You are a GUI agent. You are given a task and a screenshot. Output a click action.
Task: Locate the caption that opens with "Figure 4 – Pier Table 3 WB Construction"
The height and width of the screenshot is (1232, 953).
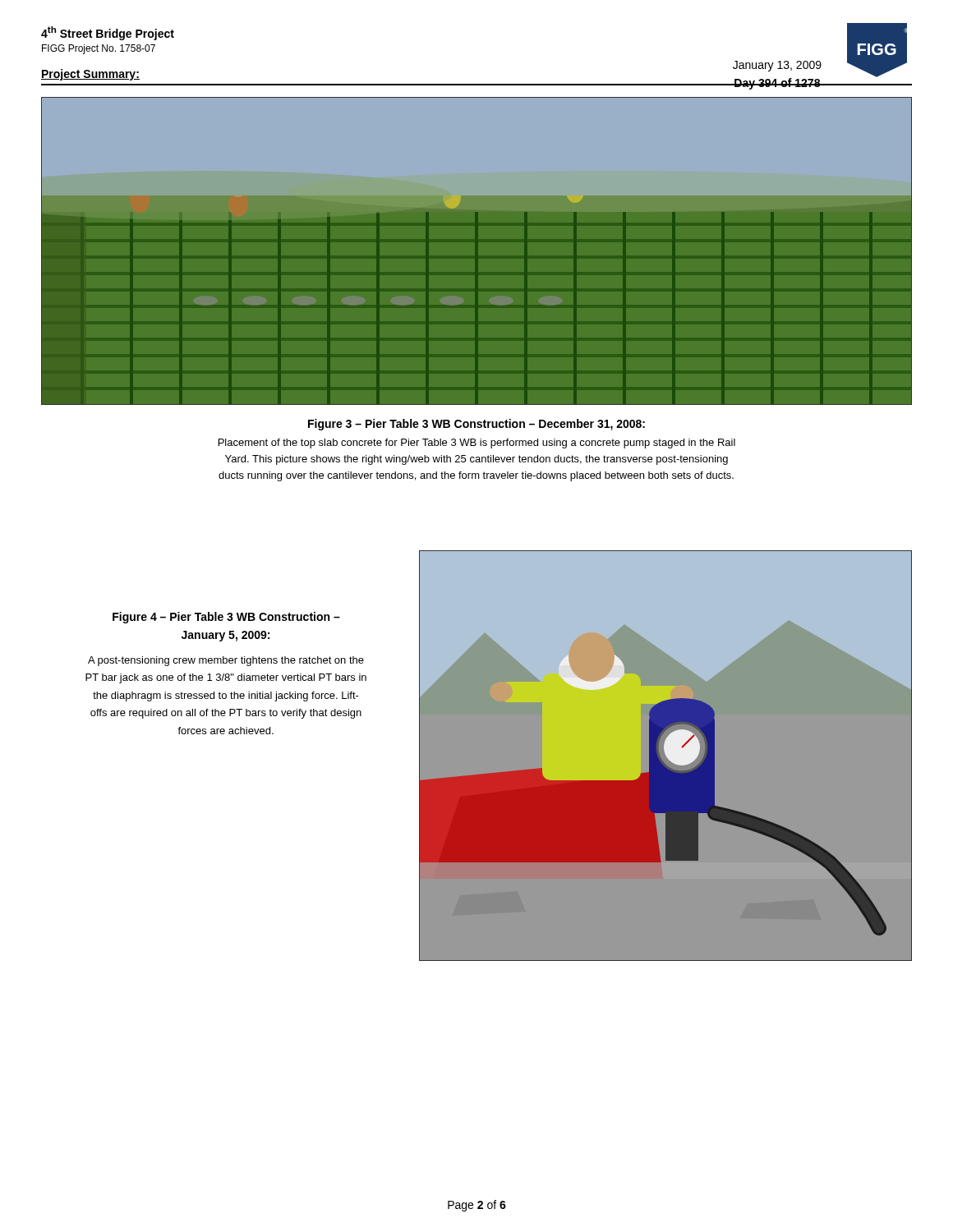tap(226, 673)
